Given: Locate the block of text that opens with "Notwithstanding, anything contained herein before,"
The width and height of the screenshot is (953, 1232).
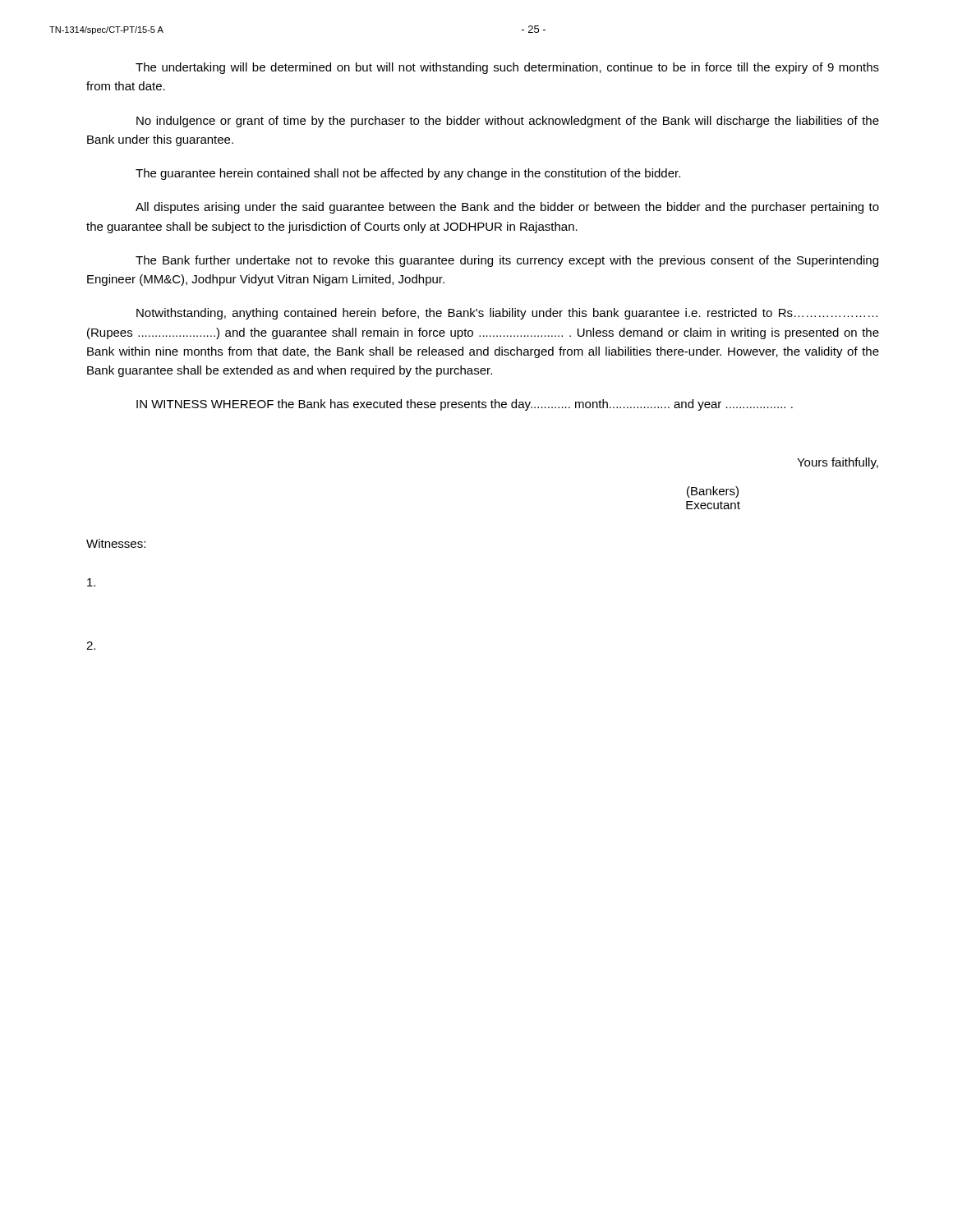Looking at the screenshot, I should coord(483,341).
